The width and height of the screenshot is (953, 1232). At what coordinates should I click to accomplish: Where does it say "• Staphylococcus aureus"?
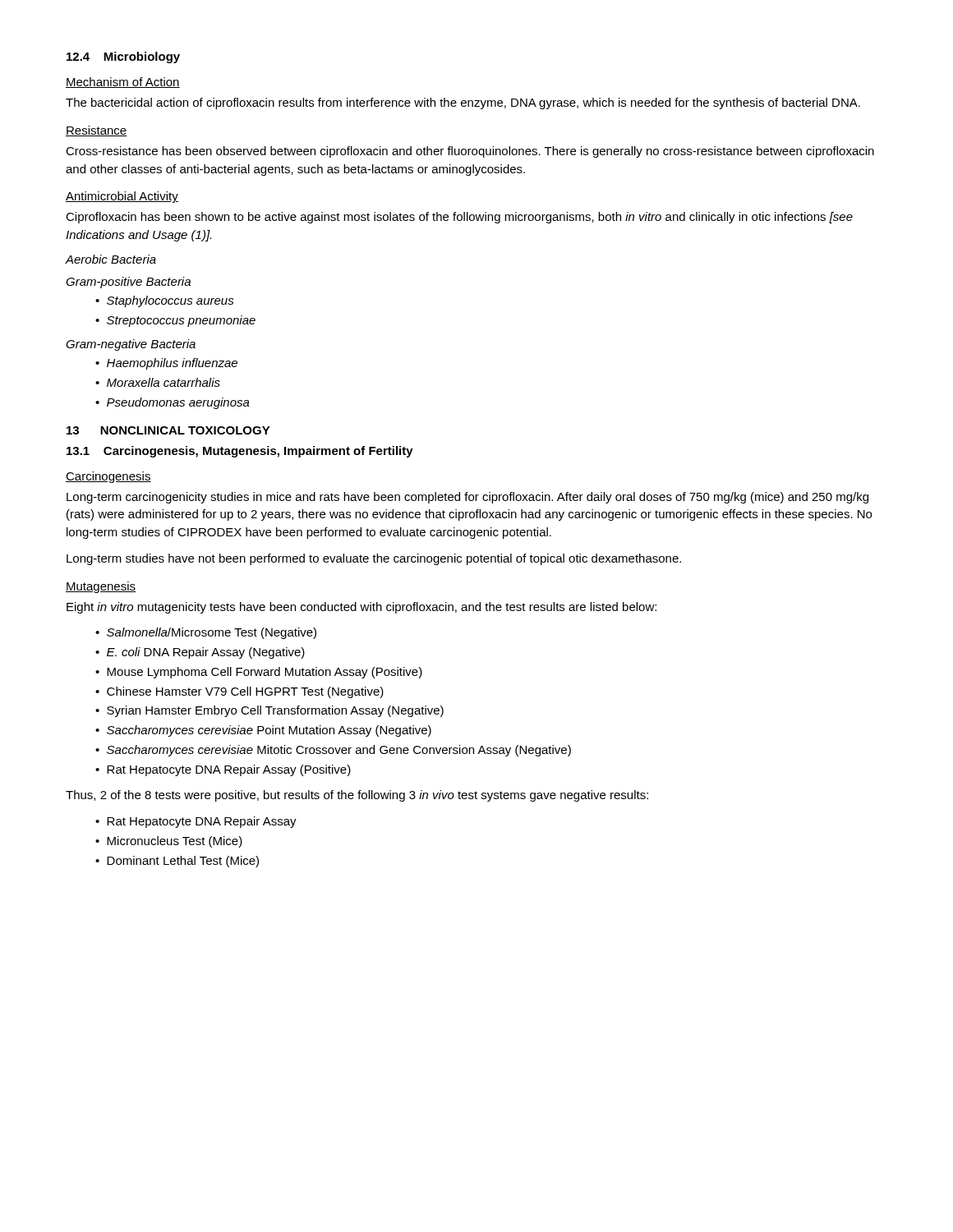point(165,300)
